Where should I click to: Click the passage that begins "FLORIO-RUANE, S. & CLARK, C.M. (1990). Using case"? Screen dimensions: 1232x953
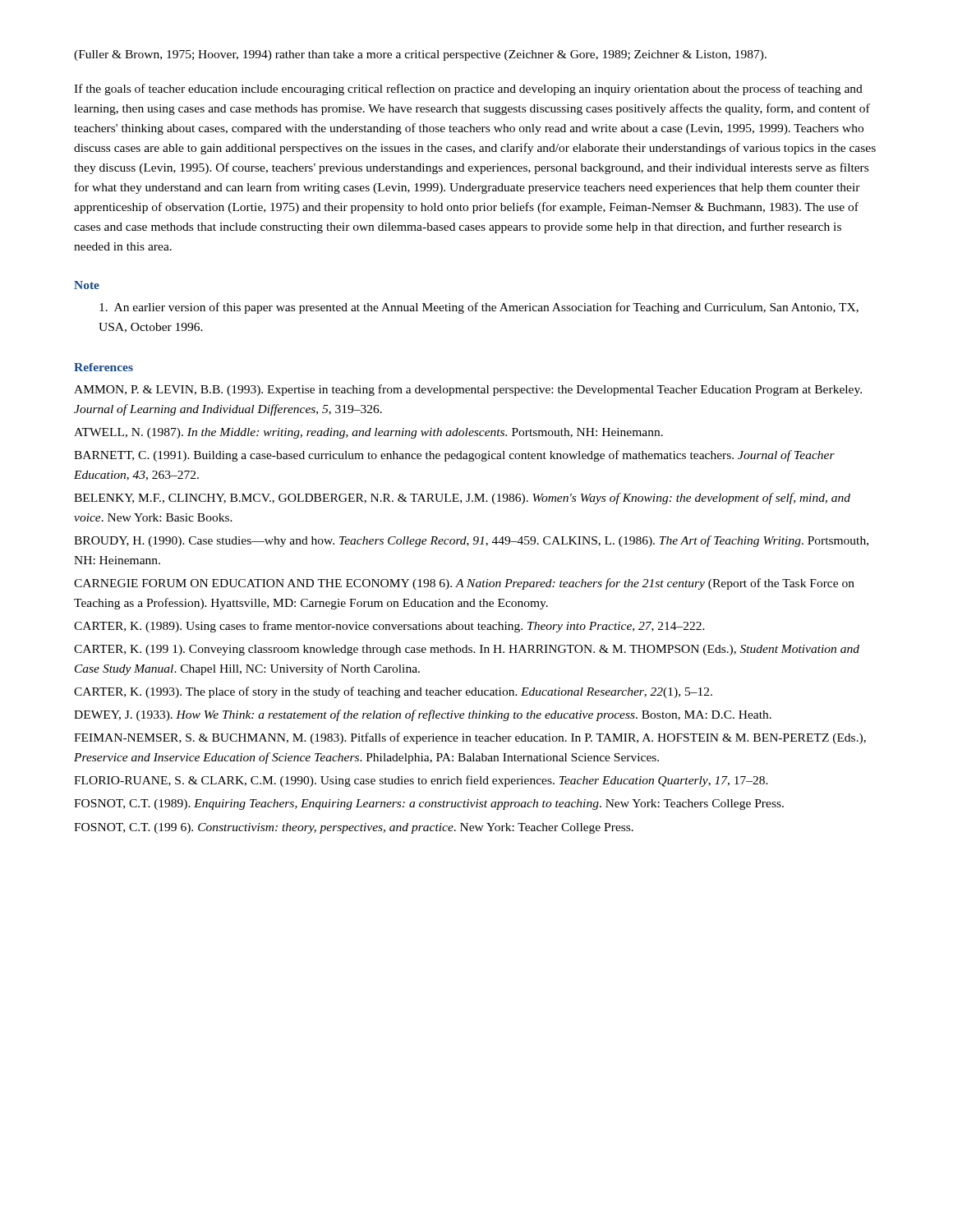(421, 780)
